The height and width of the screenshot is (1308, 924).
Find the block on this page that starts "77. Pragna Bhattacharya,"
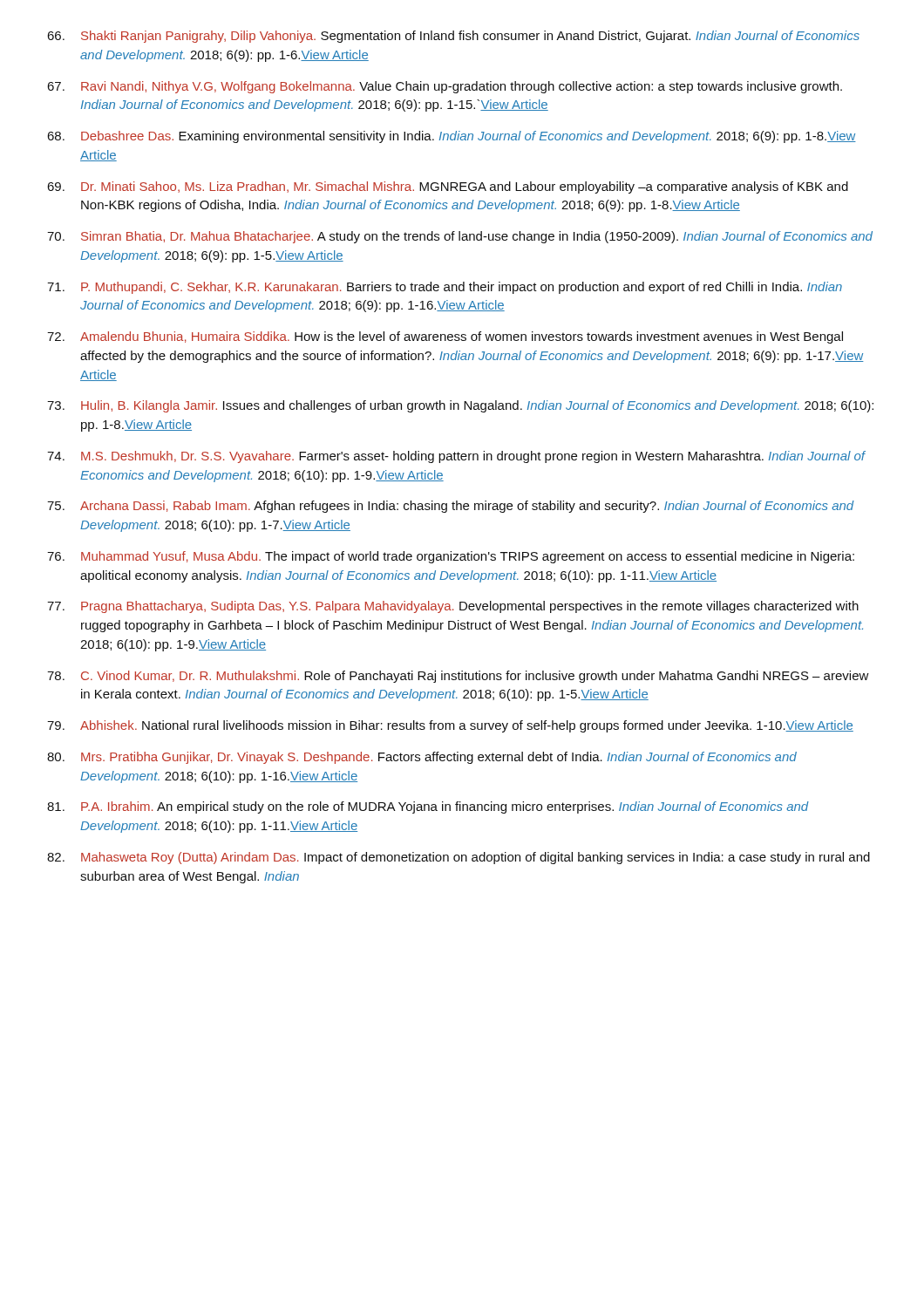(462, 625)
